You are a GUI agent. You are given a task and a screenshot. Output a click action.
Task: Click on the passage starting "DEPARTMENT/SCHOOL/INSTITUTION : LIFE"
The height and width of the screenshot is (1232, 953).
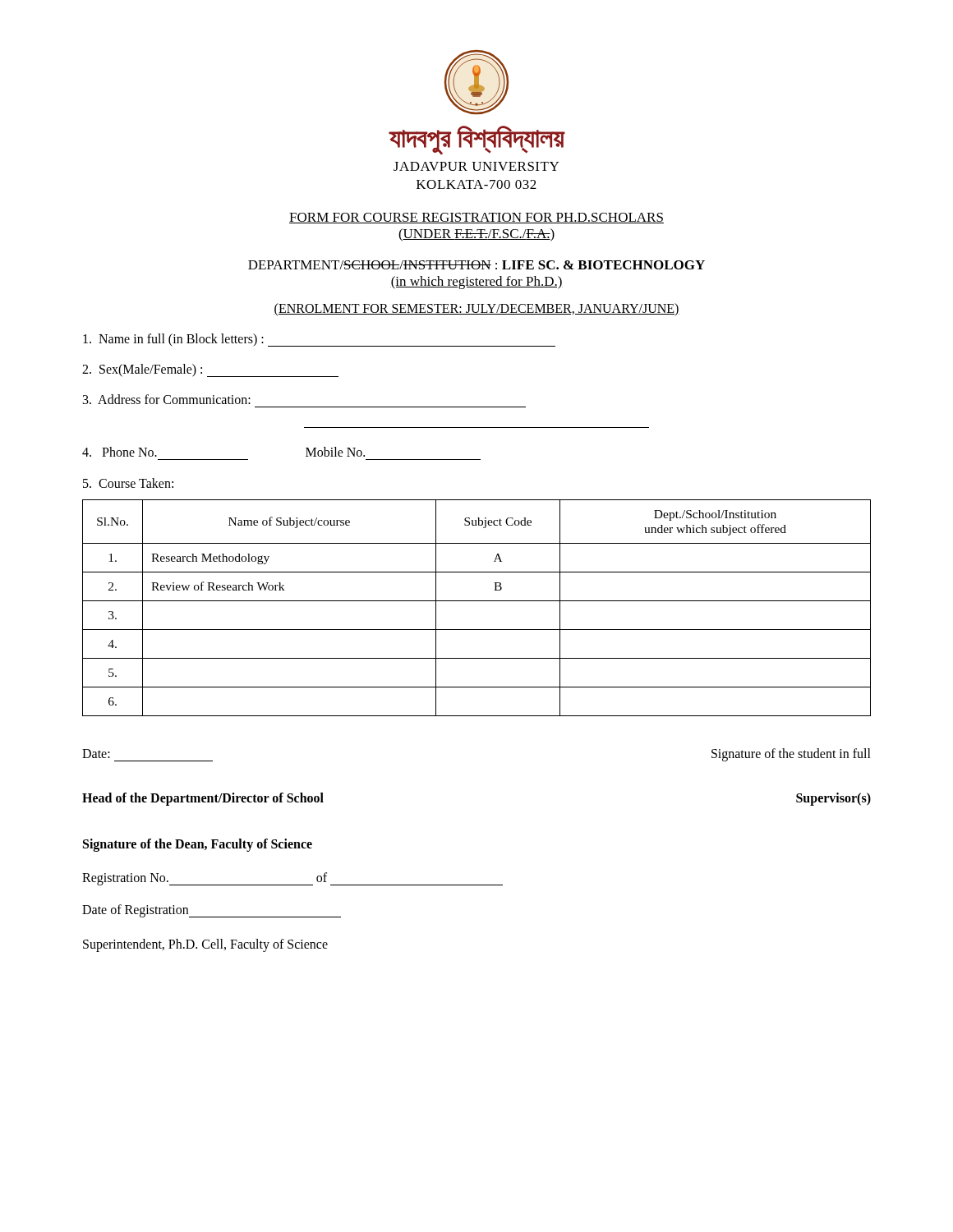click(476, 273)
